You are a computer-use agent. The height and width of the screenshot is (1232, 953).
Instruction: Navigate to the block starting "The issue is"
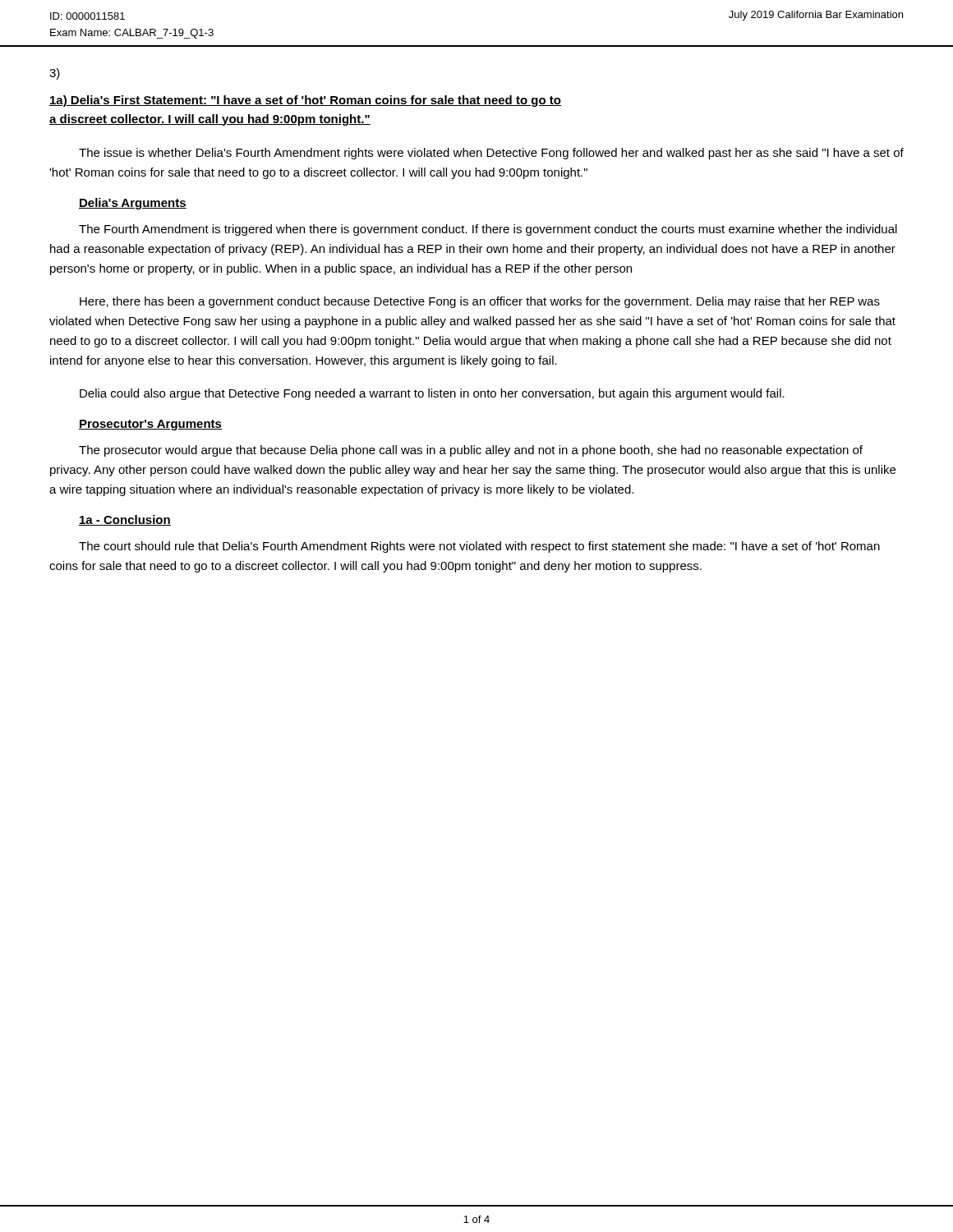476,162
